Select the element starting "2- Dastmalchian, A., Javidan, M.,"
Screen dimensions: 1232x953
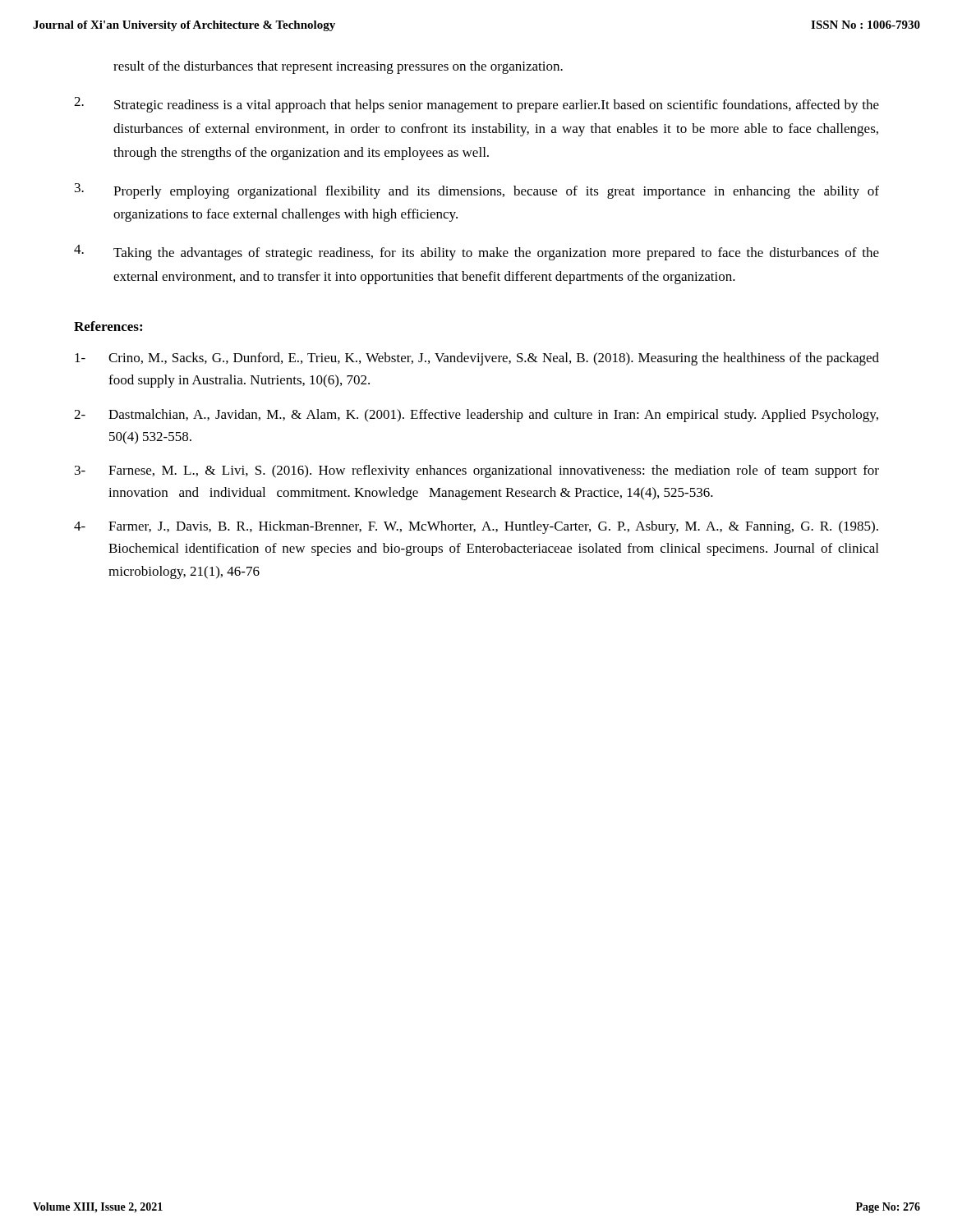[476, 425]
